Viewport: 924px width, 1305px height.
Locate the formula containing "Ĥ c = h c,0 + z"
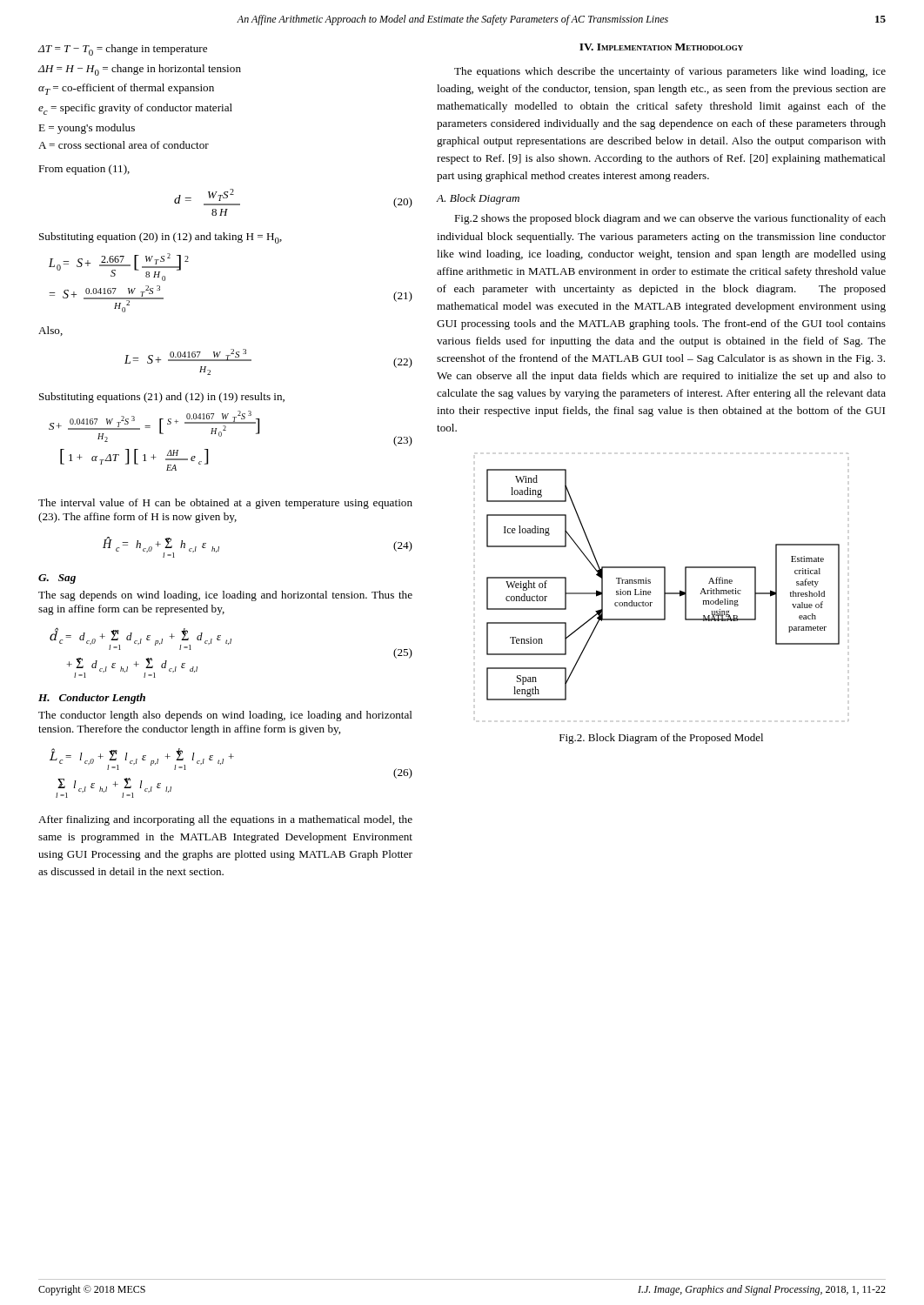(230, 546)
